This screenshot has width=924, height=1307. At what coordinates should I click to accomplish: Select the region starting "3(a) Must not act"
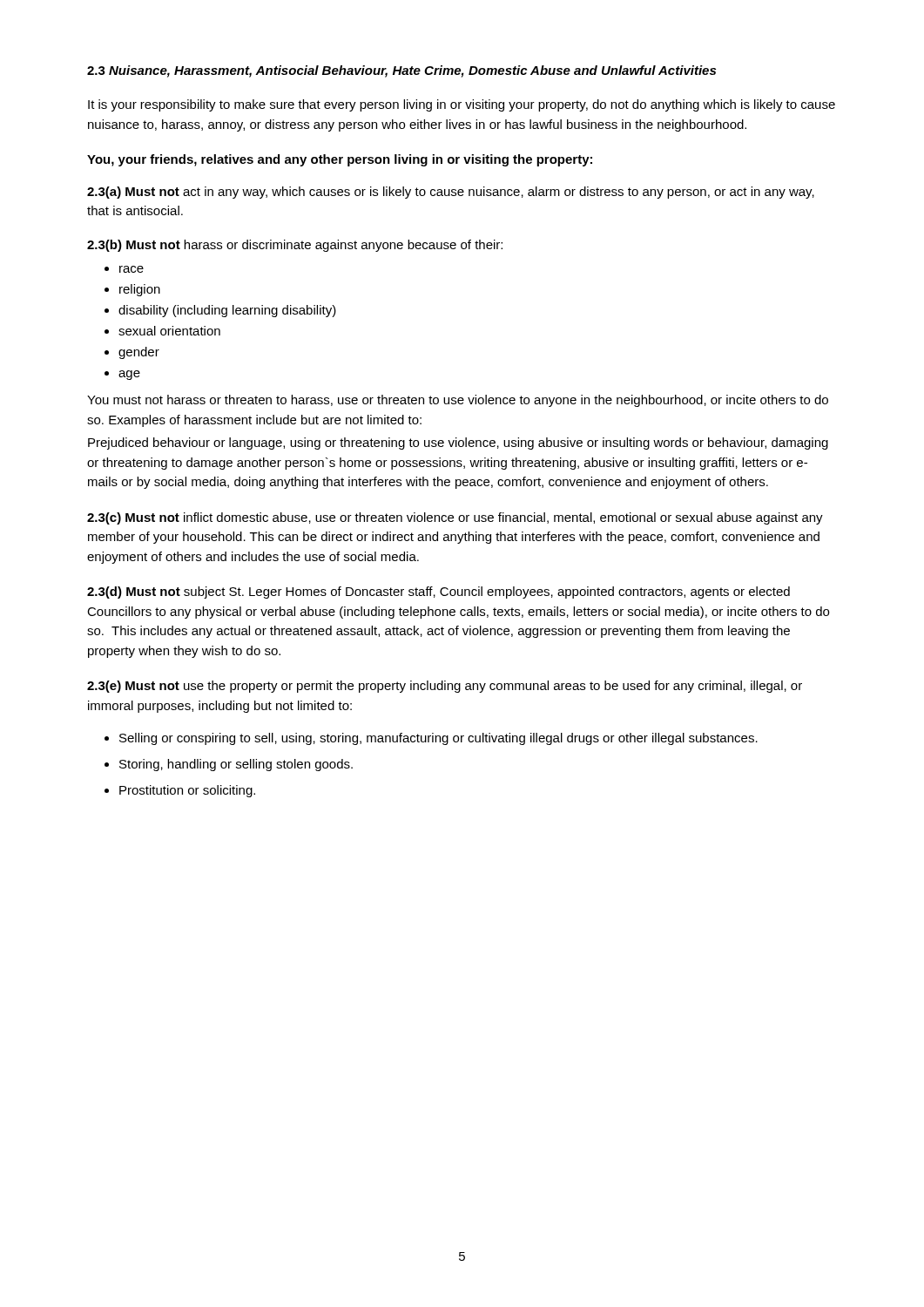click(451, 201)
